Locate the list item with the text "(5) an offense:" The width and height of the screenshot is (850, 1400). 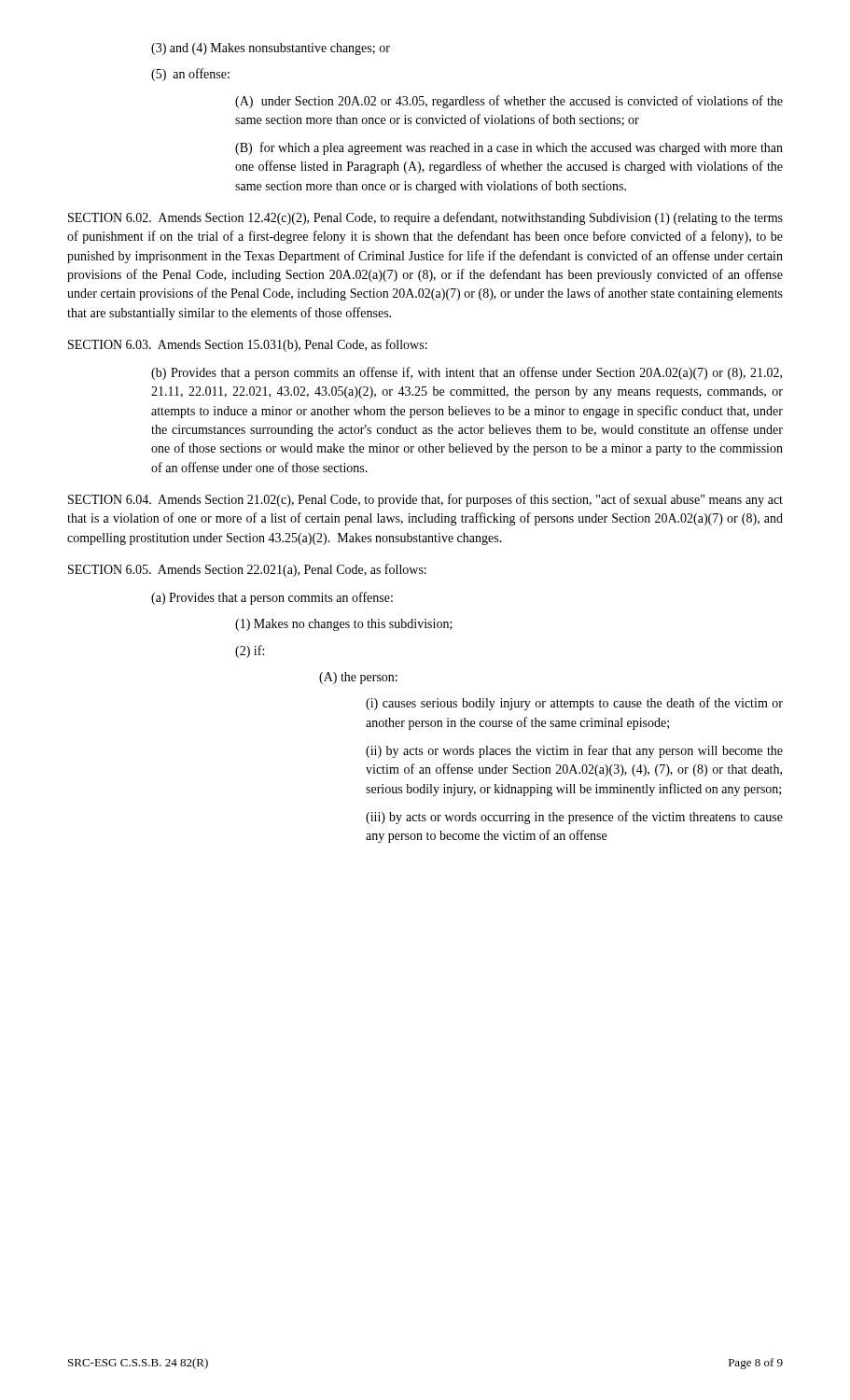(x=191, y=74)
